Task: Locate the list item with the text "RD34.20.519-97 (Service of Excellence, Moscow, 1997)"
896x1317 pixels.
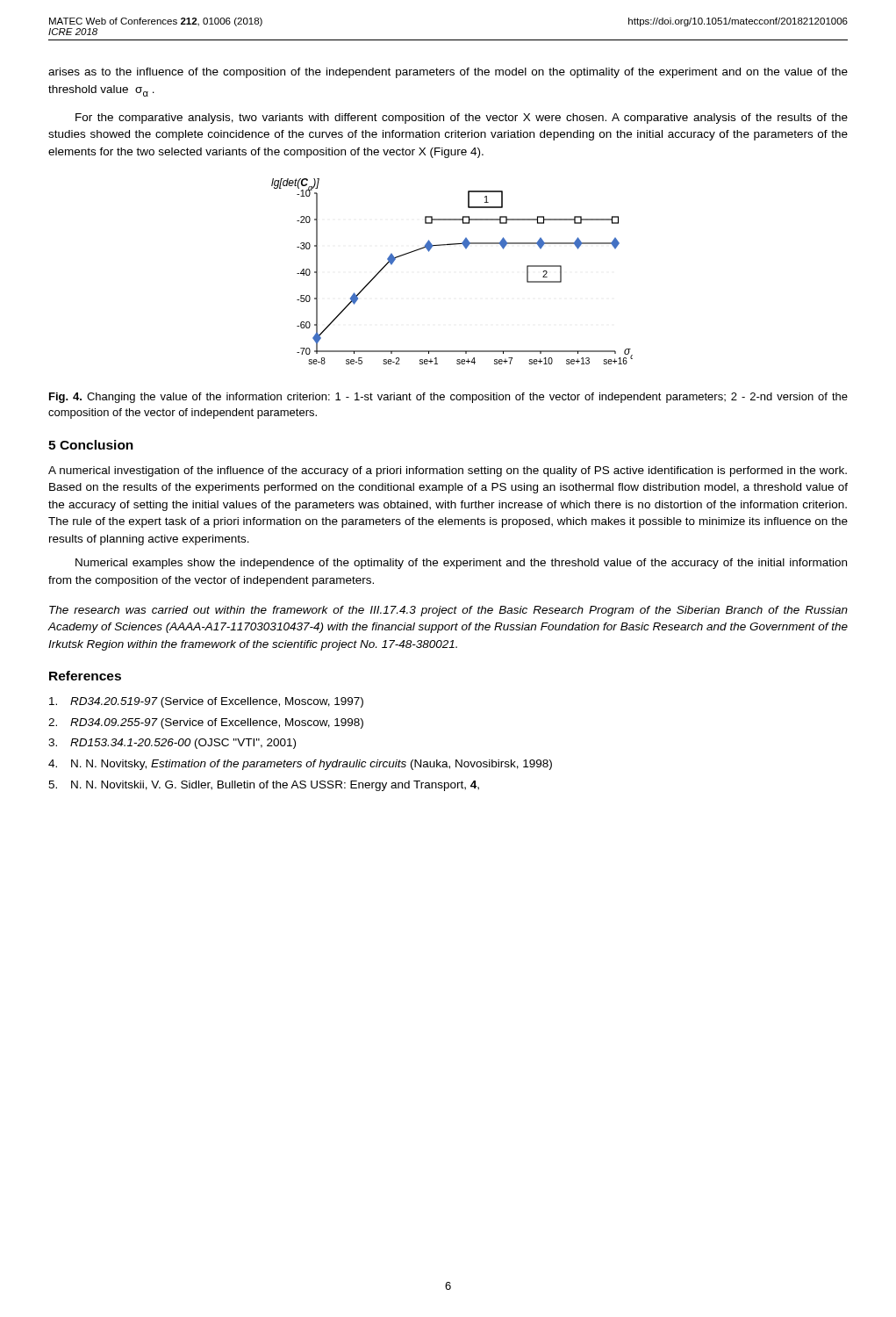Action: 206,702
